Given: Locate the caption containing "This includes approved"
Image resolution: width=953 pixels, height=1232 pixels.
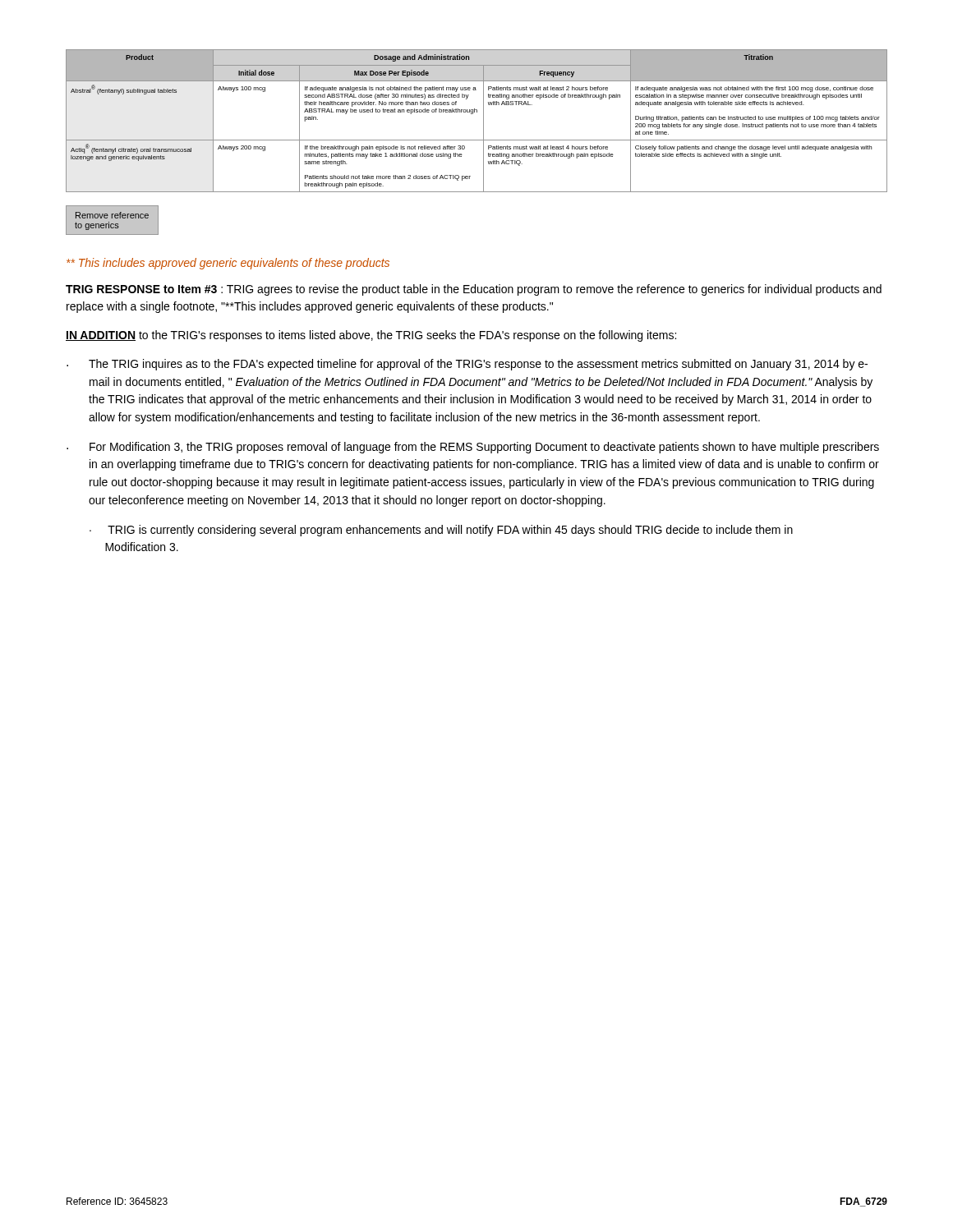Looking at the screenshot, I should [x=228, y=263].
